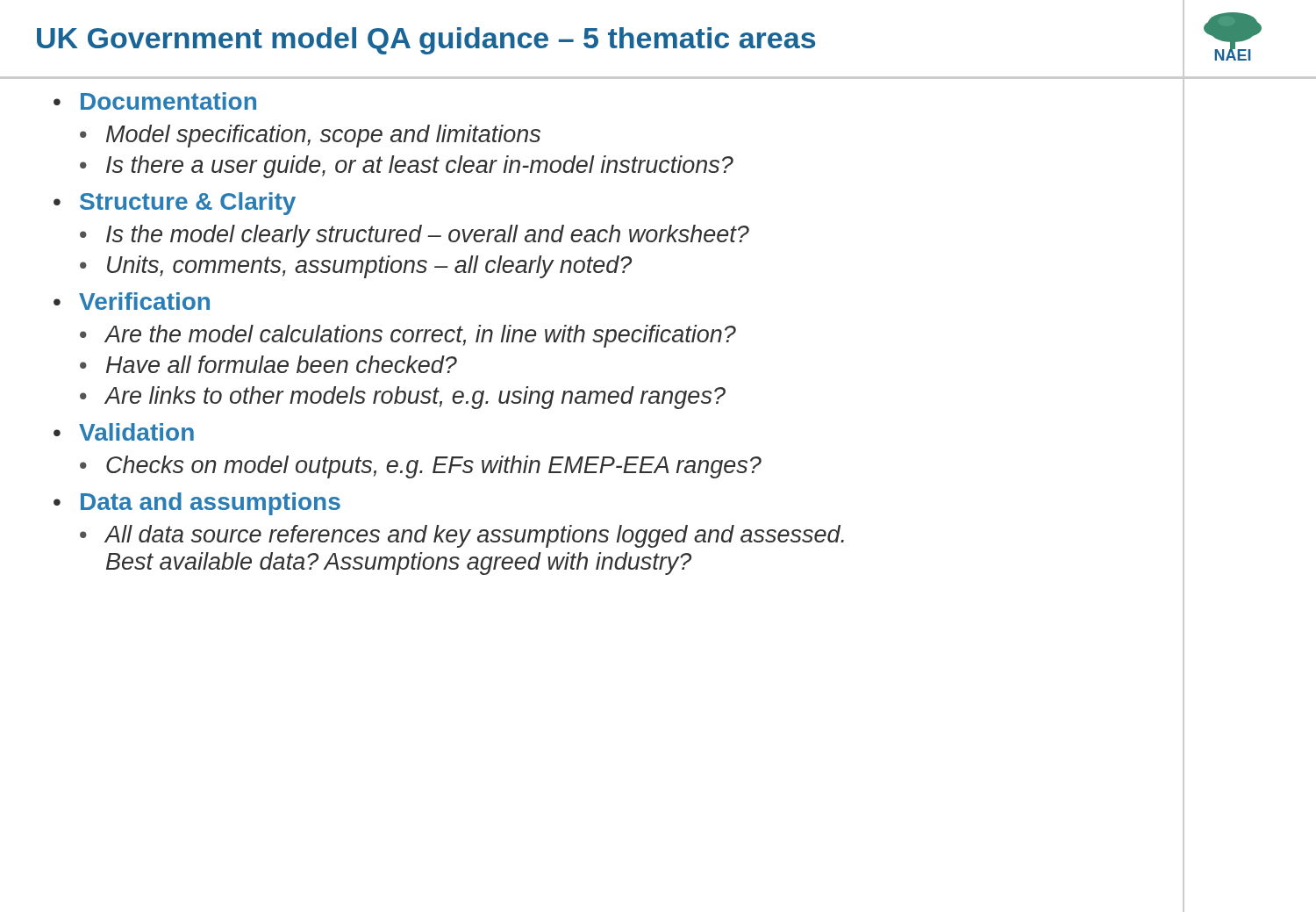Locate the block of text that opens with "Structure & Clarity Is the"
1316x912 pixels.
pyautogui.click(x=671, y=234)
